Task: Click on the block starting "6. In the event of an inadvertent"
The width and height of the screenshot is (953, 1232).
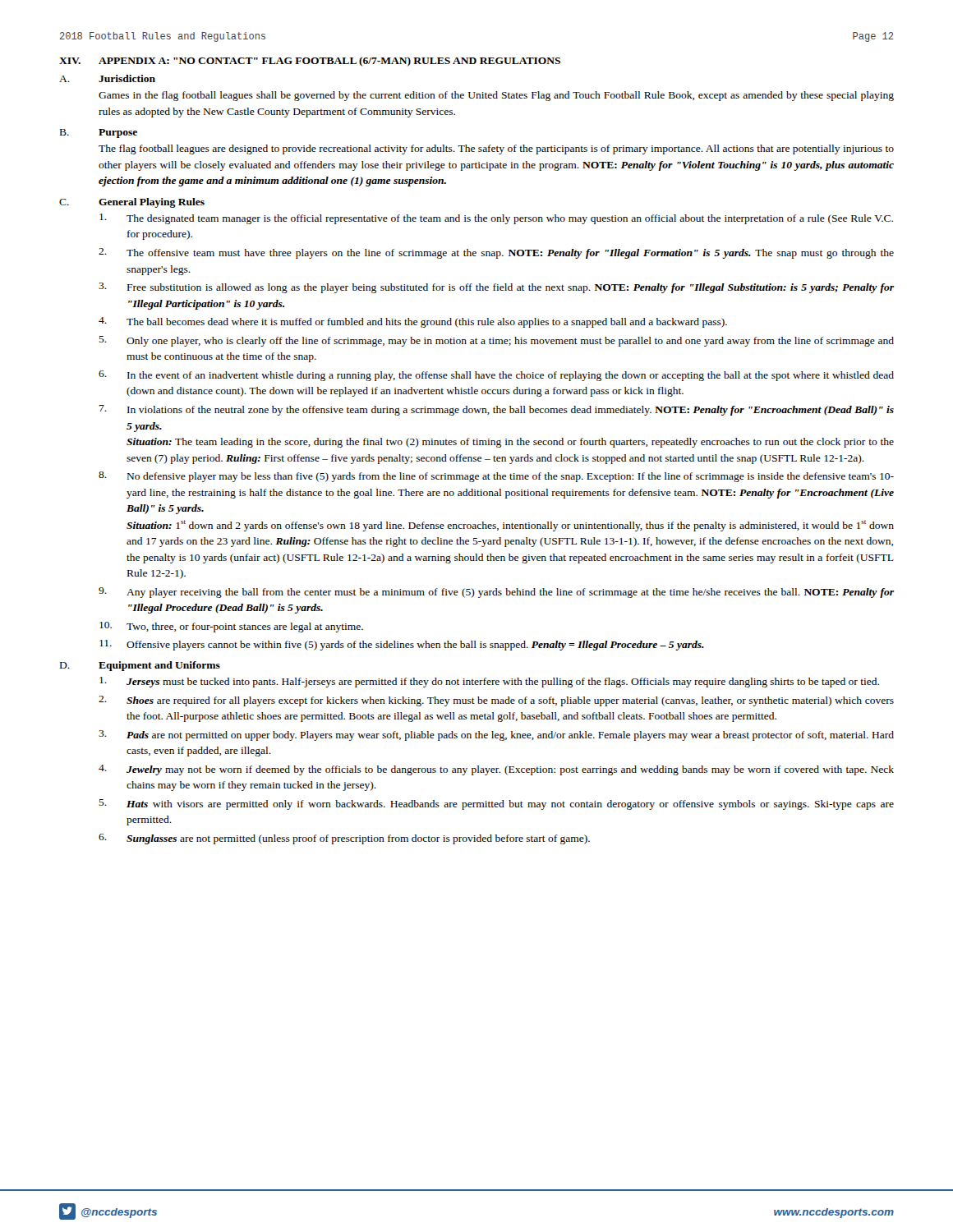Action: (496, 383)
